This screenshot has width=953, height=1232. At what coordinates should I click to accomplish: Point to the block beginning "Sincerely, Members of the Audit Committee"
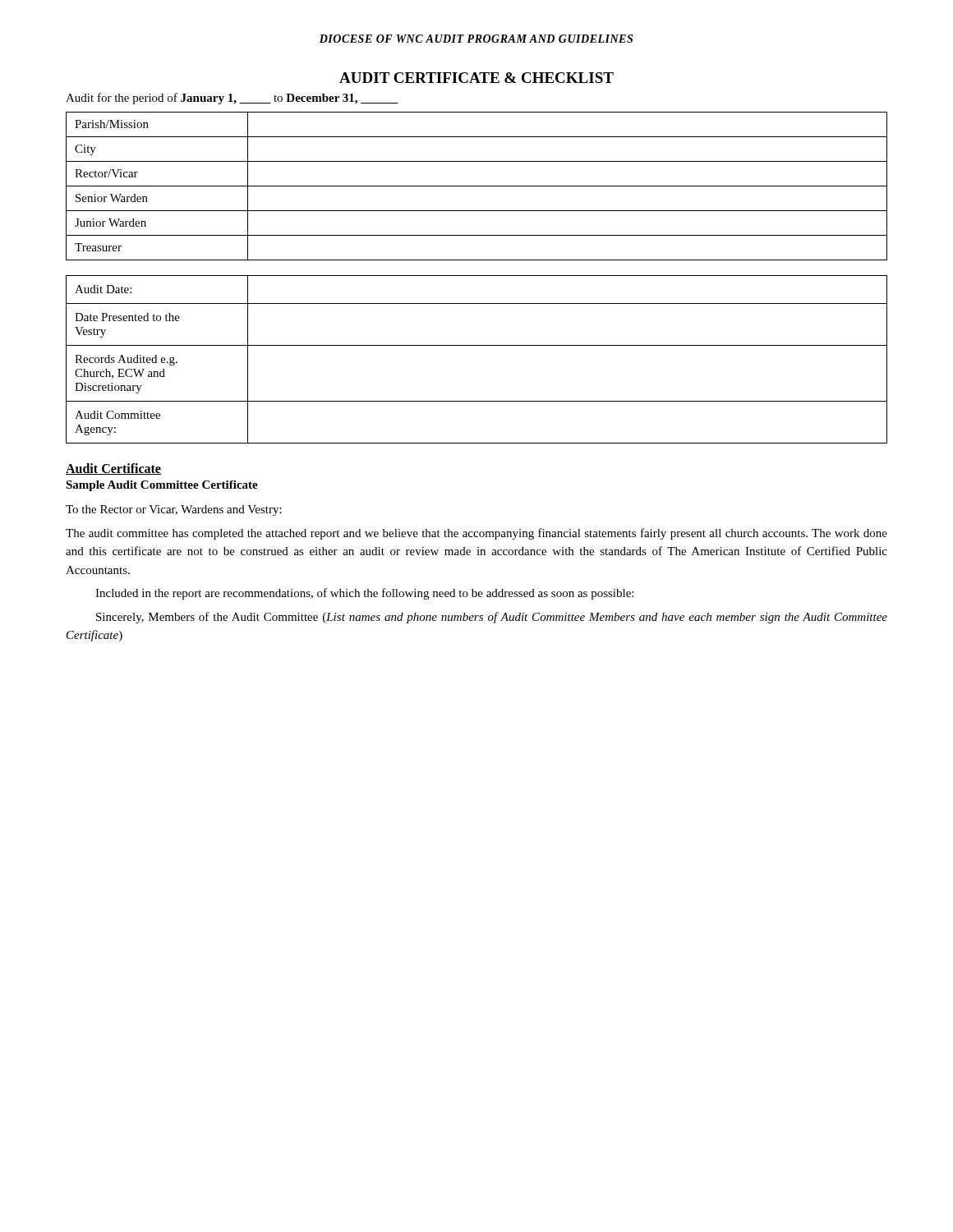click(x=476, y=626)
